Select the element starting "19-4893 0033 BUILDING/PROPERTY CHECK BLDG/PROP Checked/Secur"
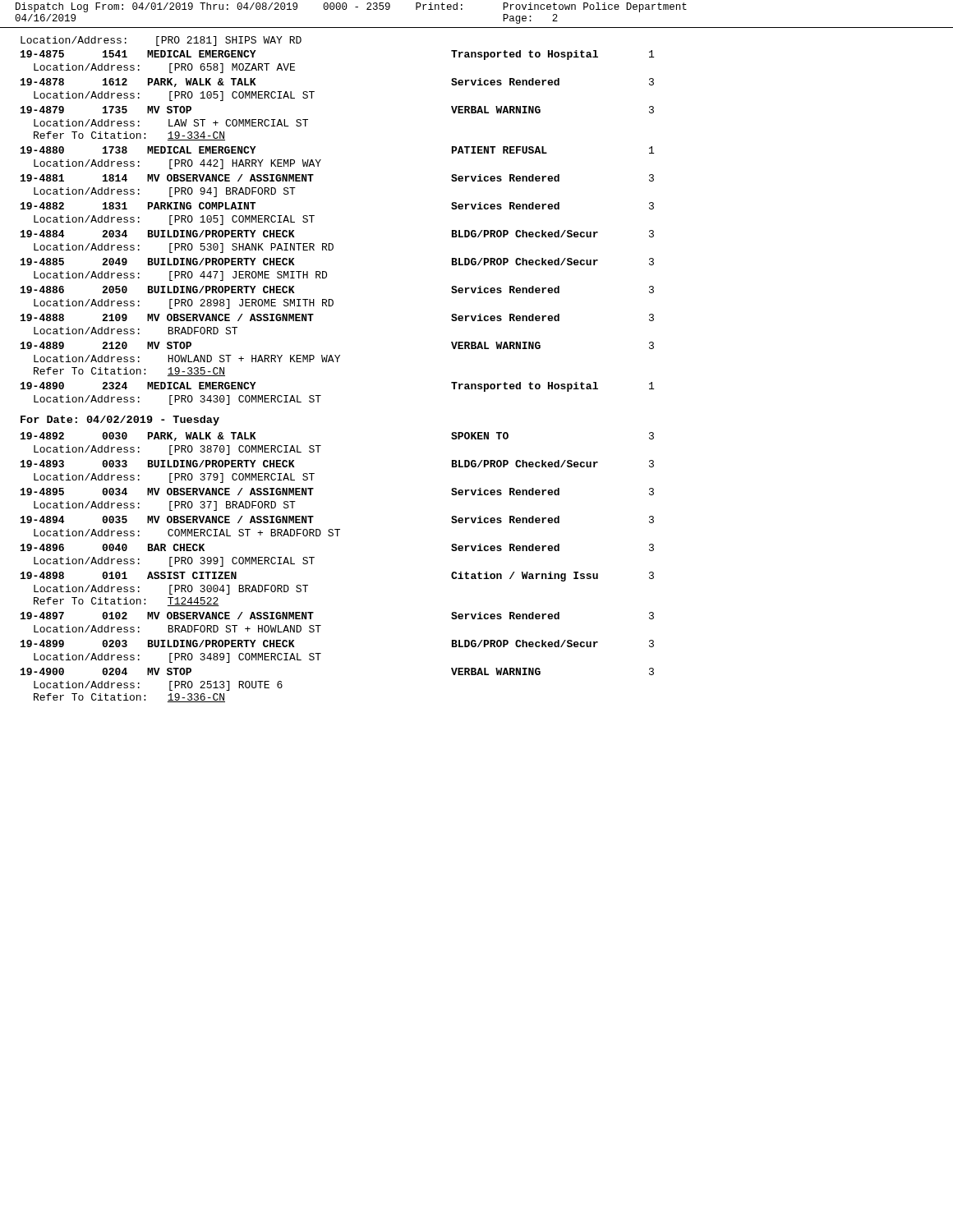 point(476,471)
